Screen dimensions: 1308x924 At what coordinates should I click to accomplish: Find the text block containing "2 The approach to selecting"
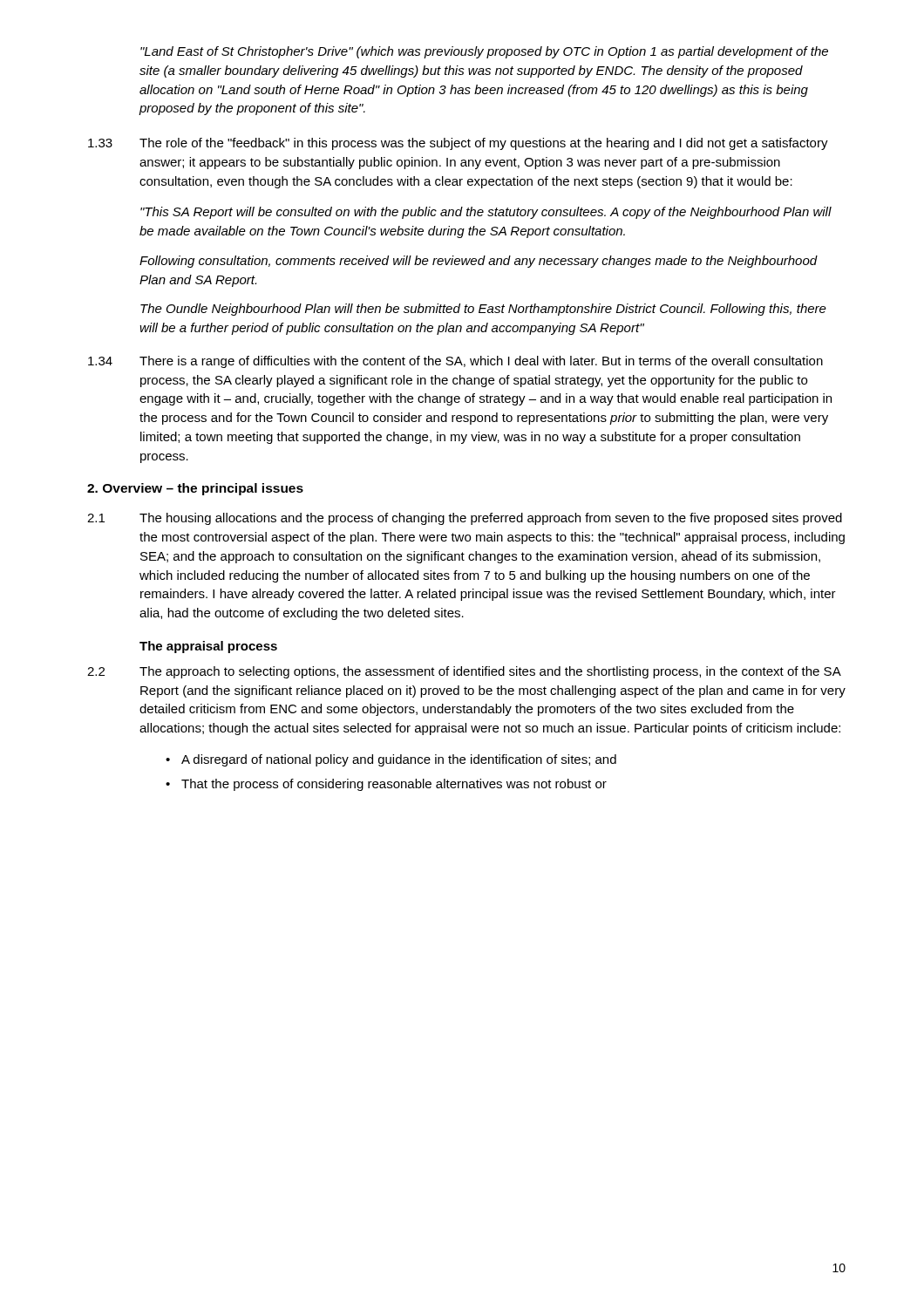click(x=466, y=700)
